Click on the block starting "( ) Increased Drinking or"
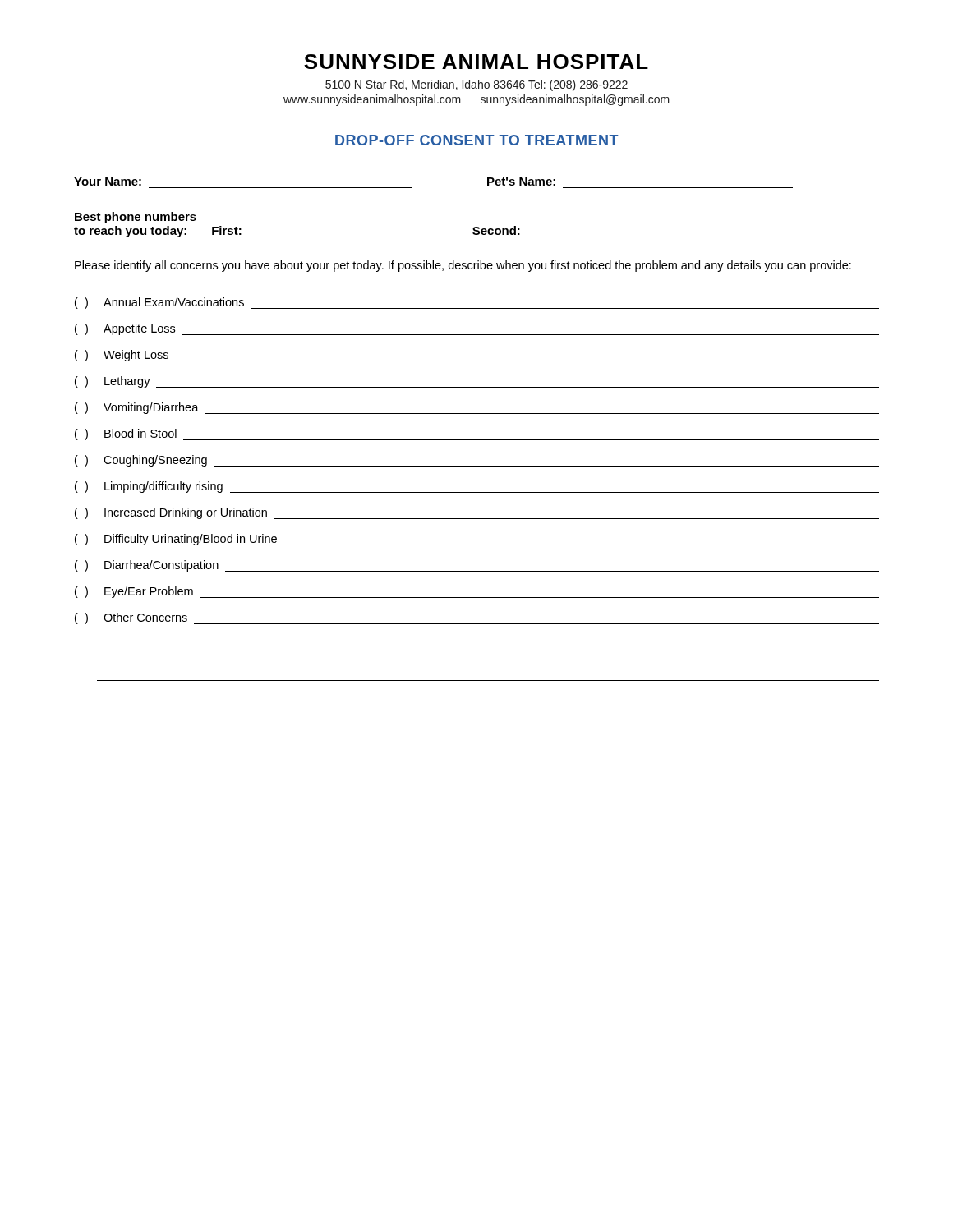Image resolution: width=953 pixels, height=1232 pixels. click(x=476, y=511)
